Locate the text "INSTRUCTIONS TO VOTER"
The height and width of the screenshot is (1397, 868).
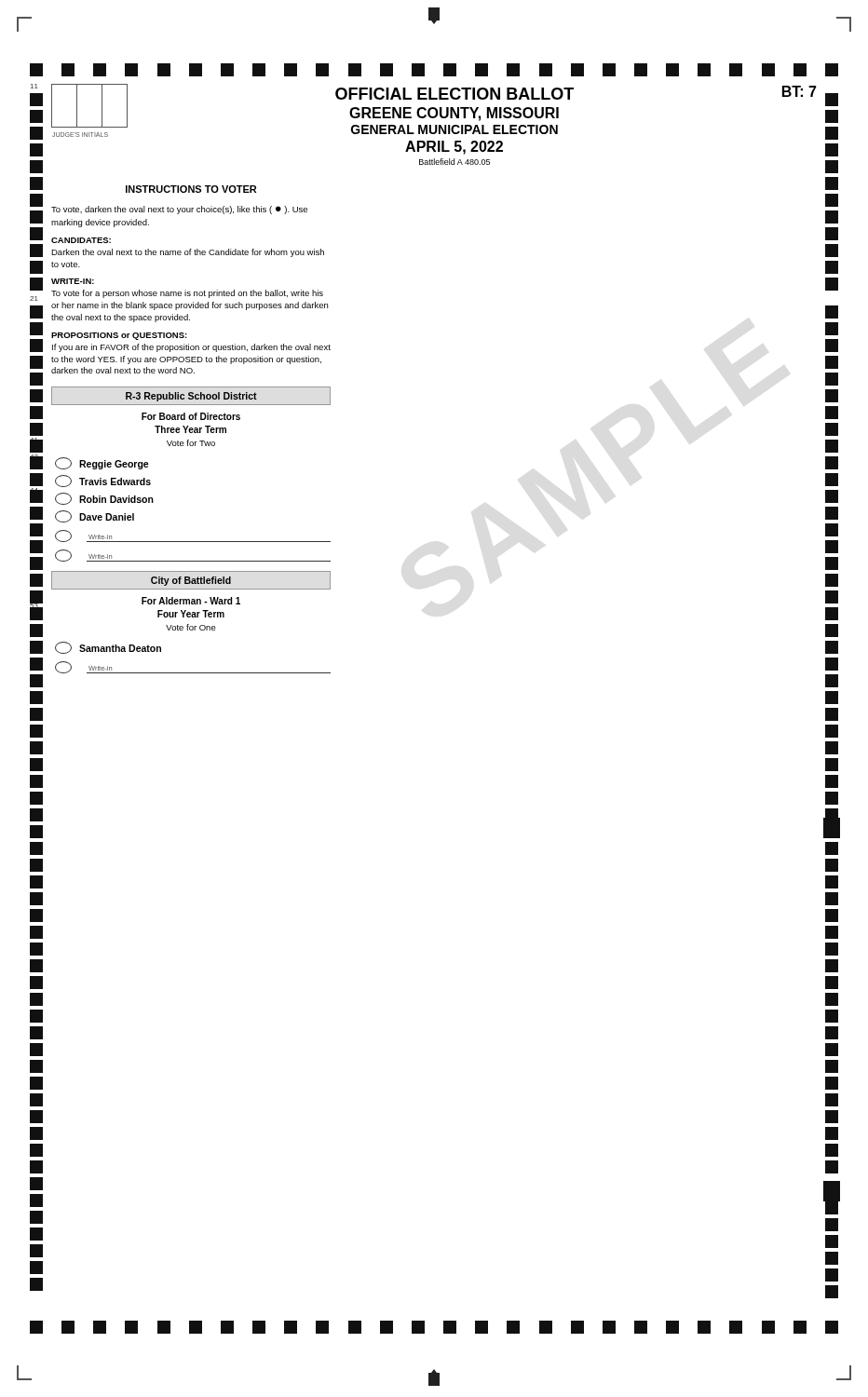191,189
